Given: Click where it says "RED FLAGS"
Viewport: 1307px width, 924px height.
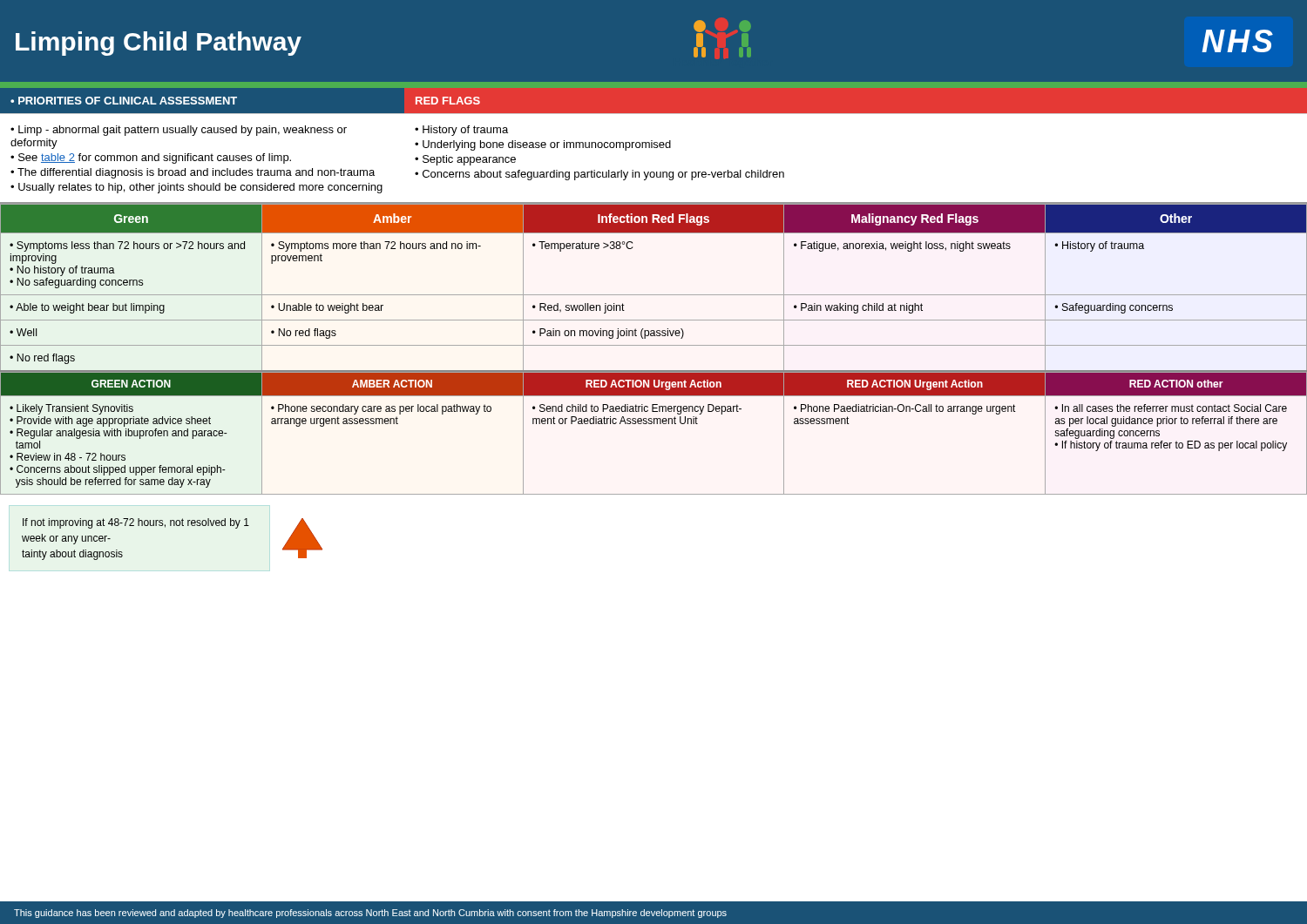Looking at the screenshot, I should click(x=447, y=101).
